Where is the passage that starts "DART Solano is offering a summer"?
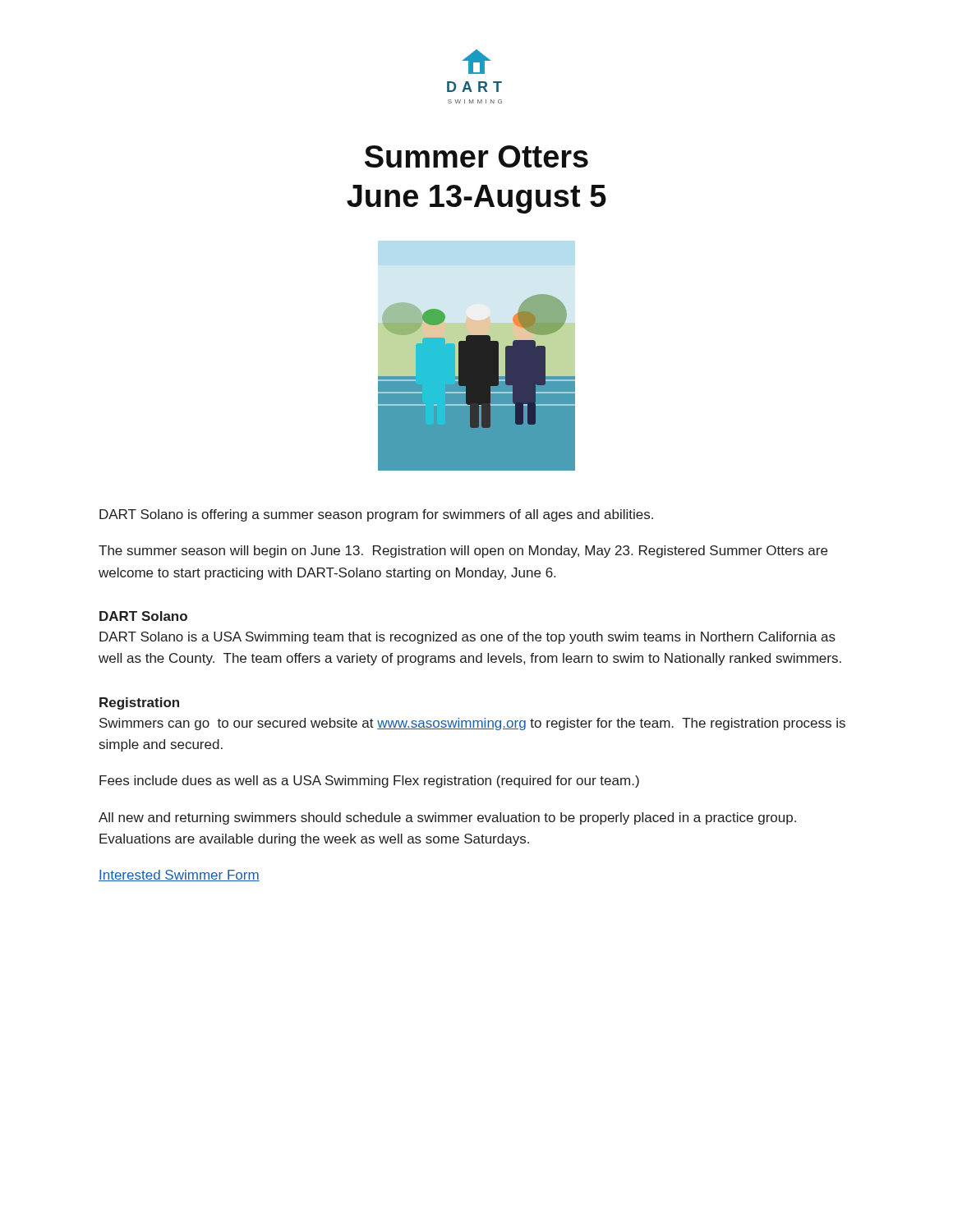953x1232 pixels. [x=376, y=515]
